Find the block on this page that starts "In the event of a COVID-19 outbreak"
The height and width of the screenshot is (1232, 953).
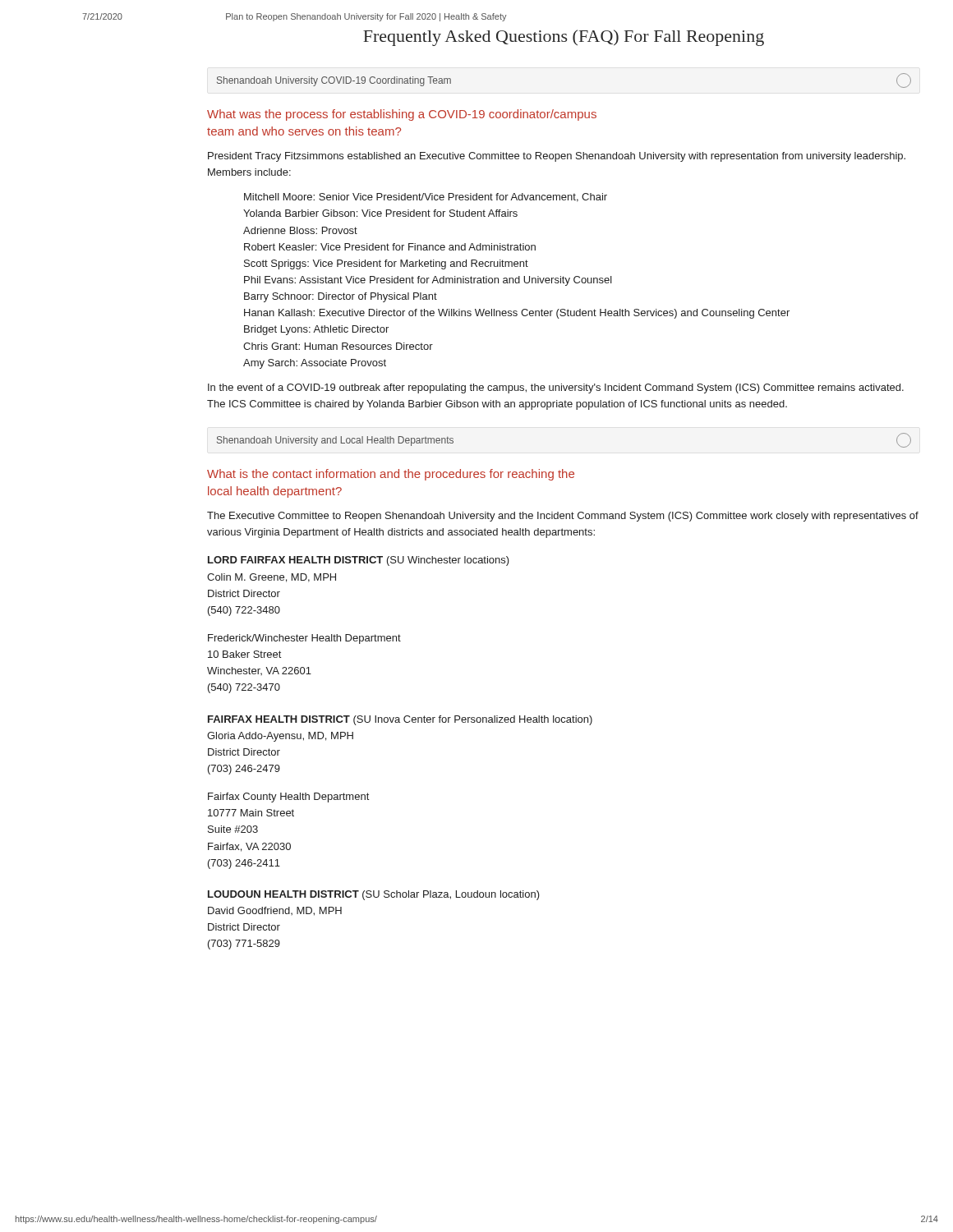[556, 395]
